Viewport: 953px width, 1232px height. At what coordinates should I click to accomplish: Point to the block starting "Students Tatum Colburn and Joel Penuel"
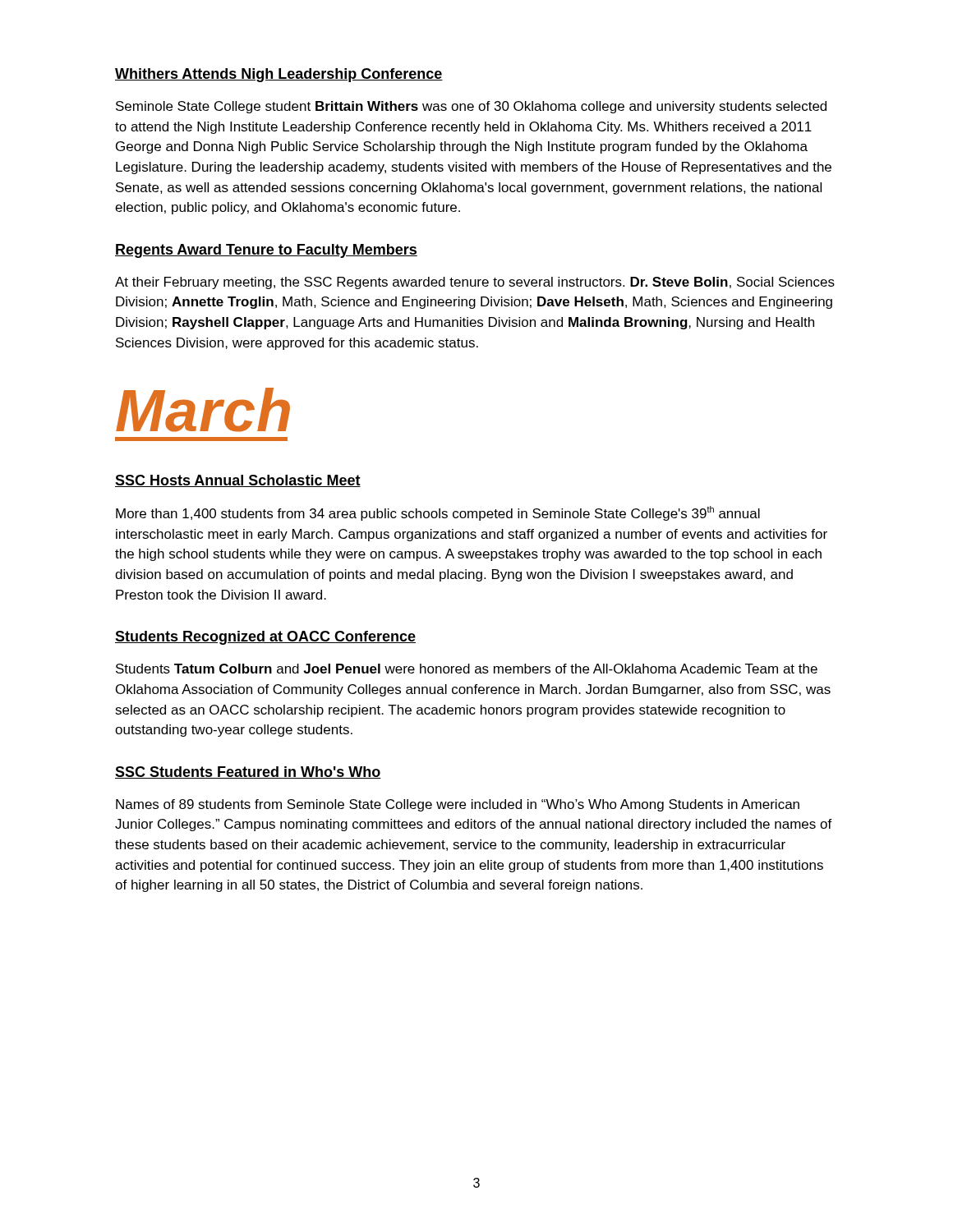[476, 700]
